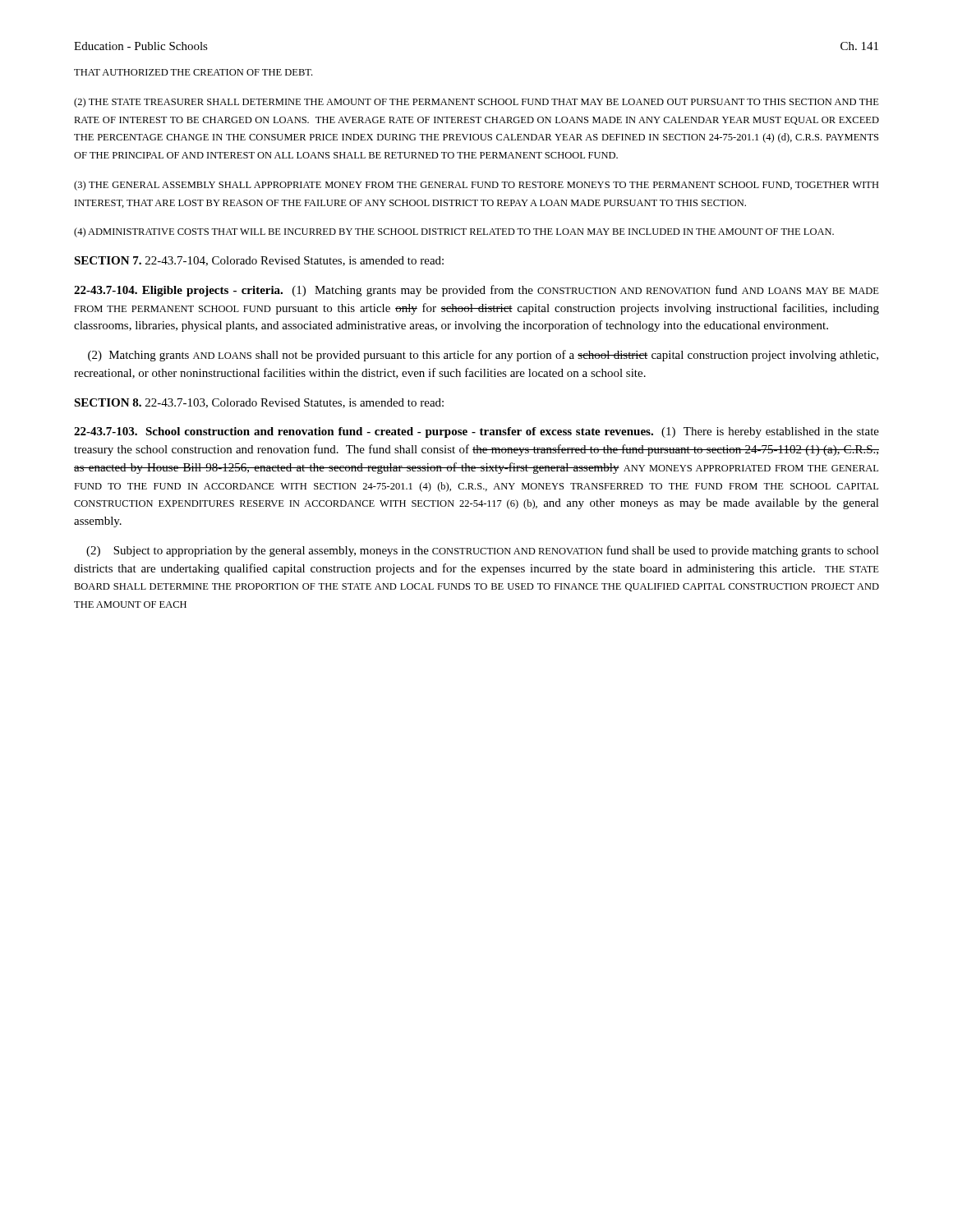Point to the region starting "(2) Matching grants AND"

(476, 364)
